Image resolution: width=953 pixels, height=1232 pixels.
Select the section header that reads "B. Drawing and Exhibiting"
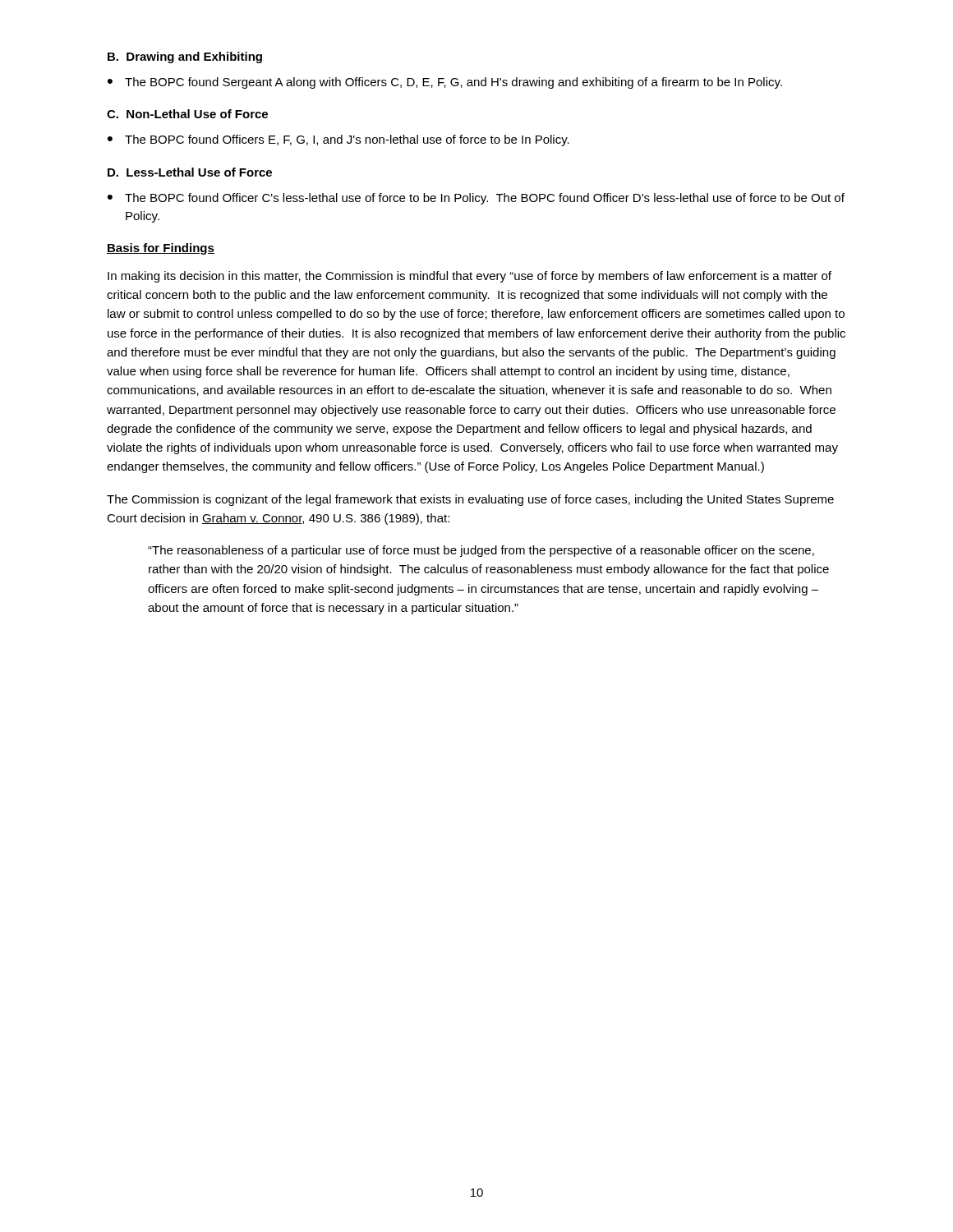click(185, 56)
